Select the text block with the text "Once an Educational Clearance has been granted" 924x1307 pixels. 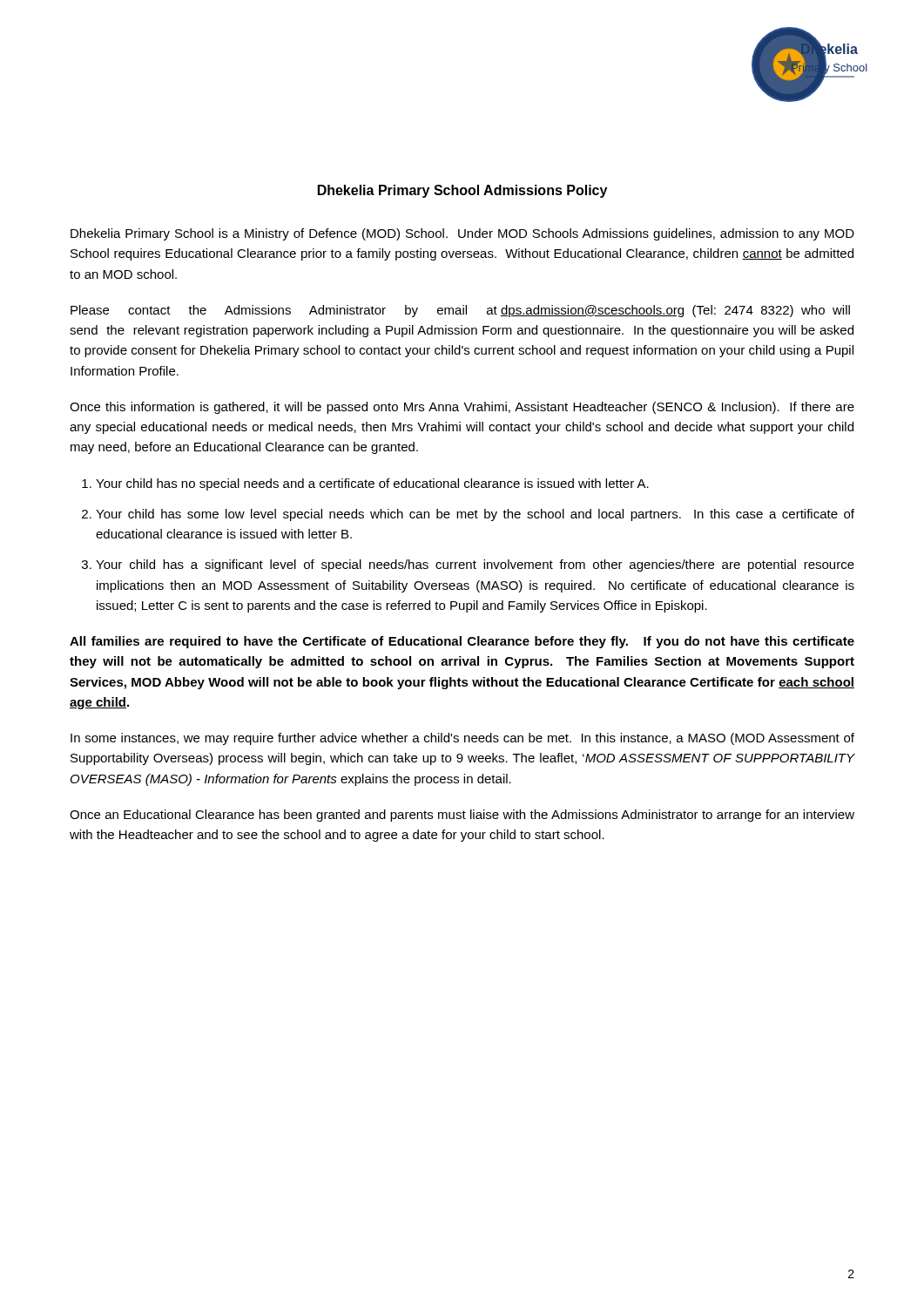point(462,824)
